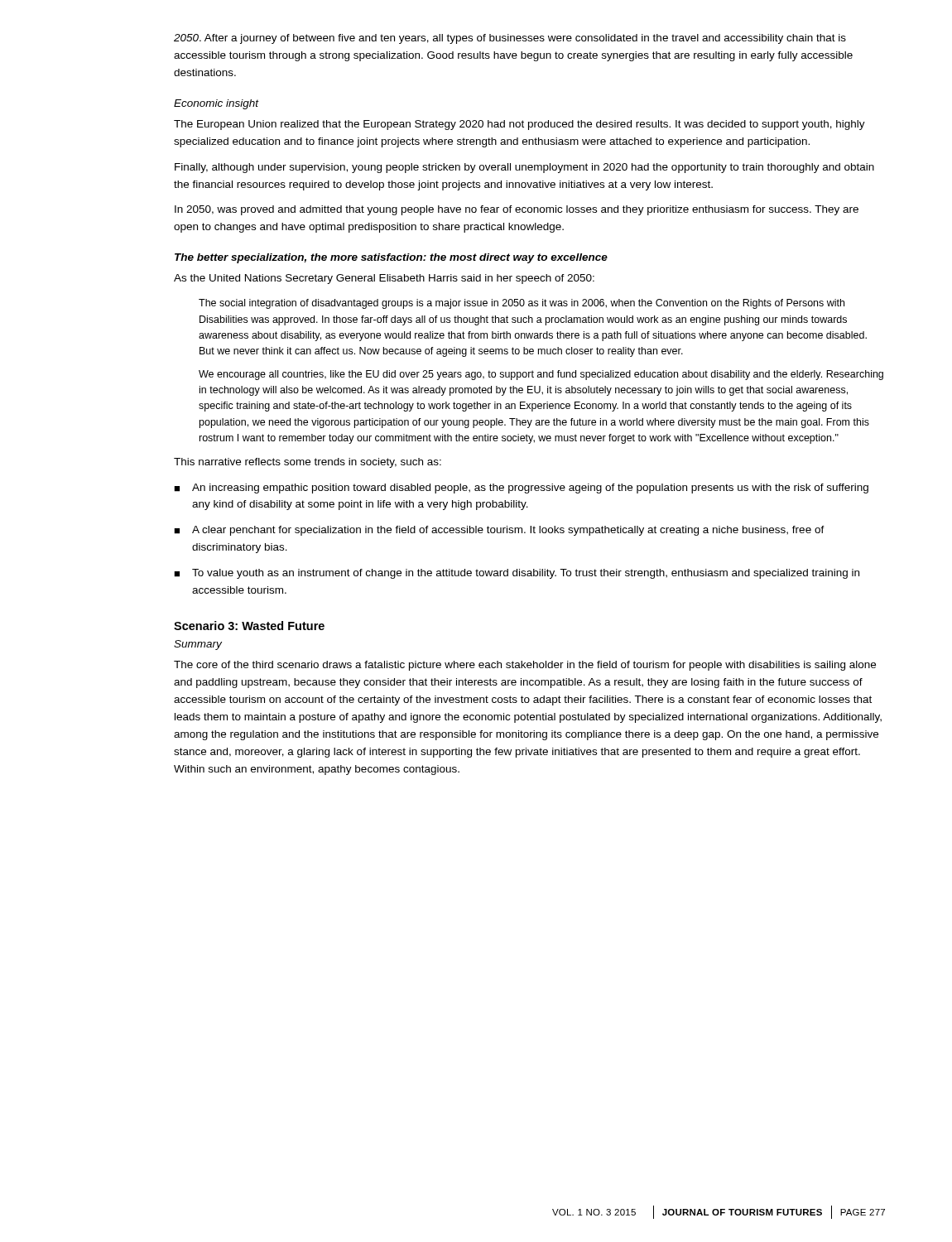Screen dimensions: 1242x952
Task: Find the text block with the text "The social integration of disadvantaged groups is"
Action: 542,371
